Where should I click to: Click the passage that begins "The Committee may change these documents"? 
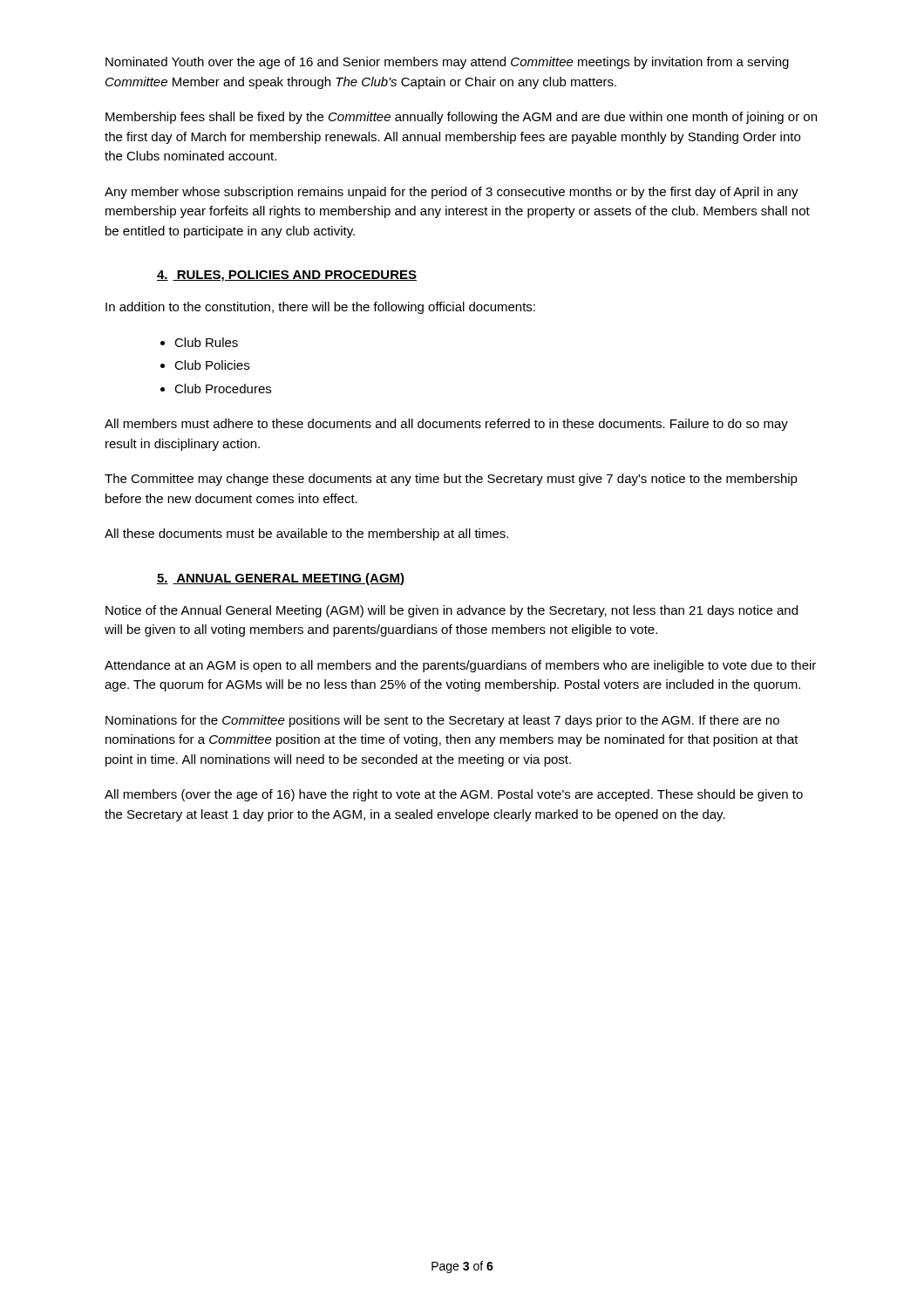click(462, 489)
